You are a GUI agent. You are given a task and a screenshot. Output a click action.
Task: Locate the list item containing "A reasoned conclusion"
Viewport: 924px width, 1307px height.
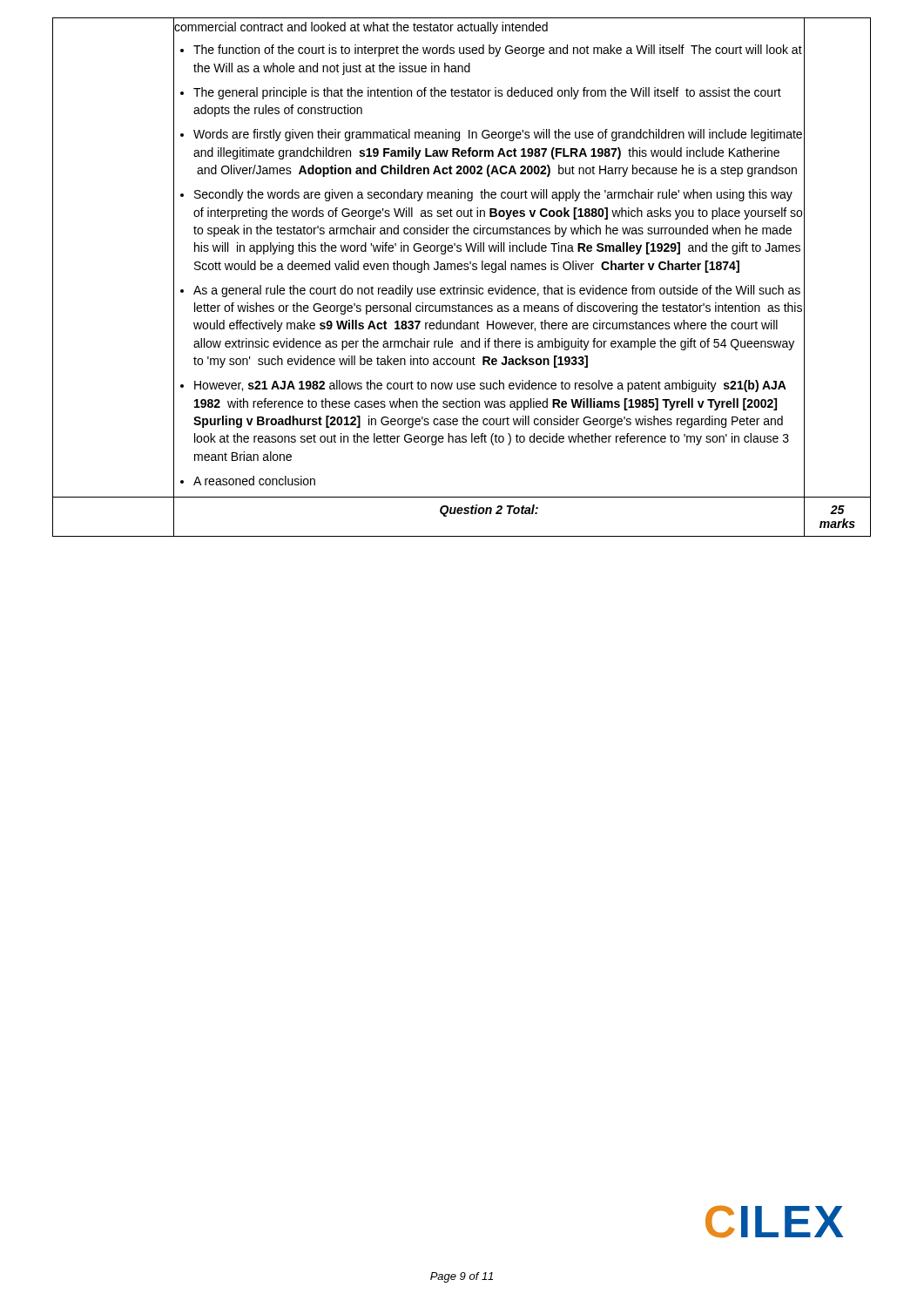(255, 481)
